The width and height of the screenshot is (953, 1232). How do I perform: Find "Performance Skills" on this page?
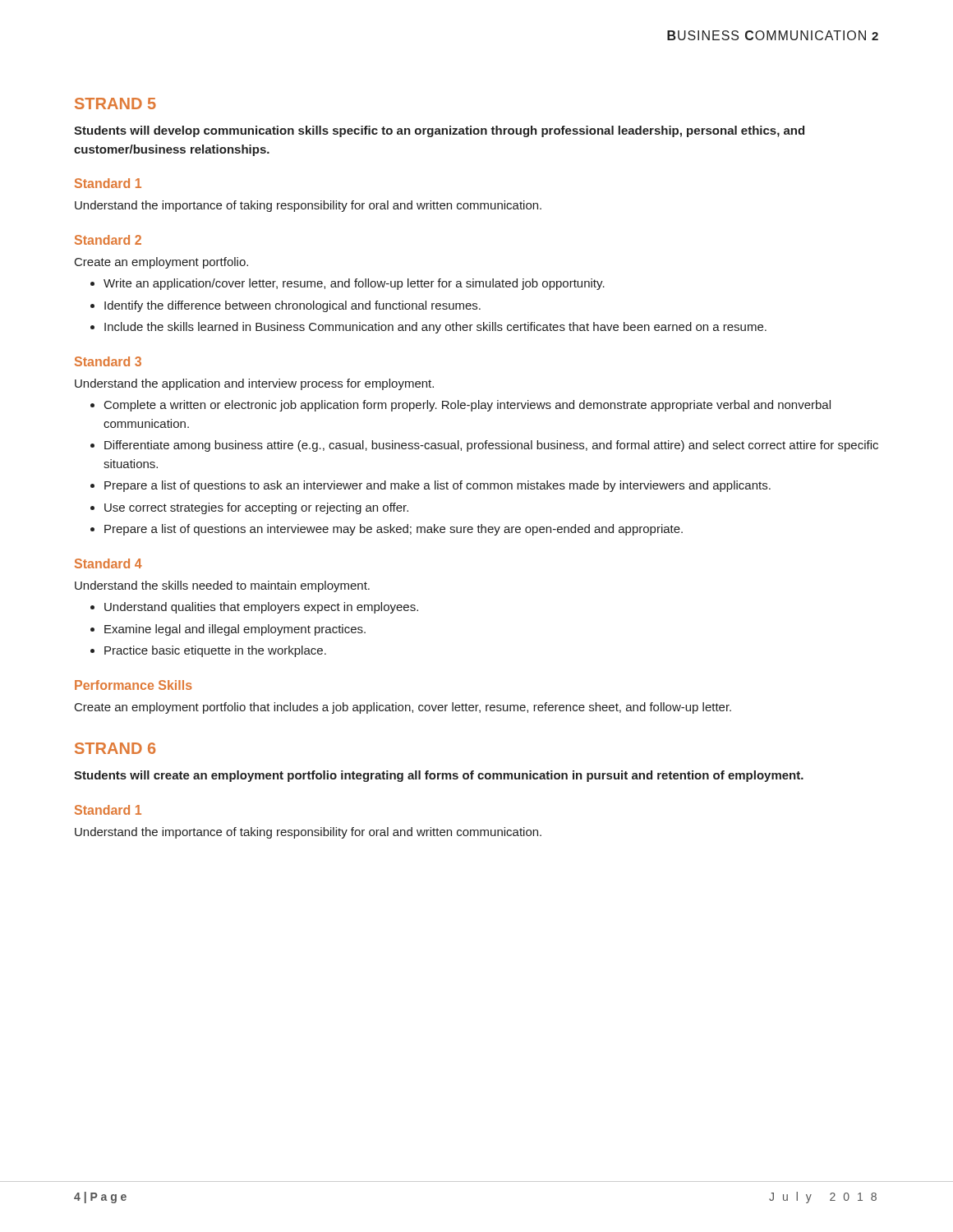133,685
